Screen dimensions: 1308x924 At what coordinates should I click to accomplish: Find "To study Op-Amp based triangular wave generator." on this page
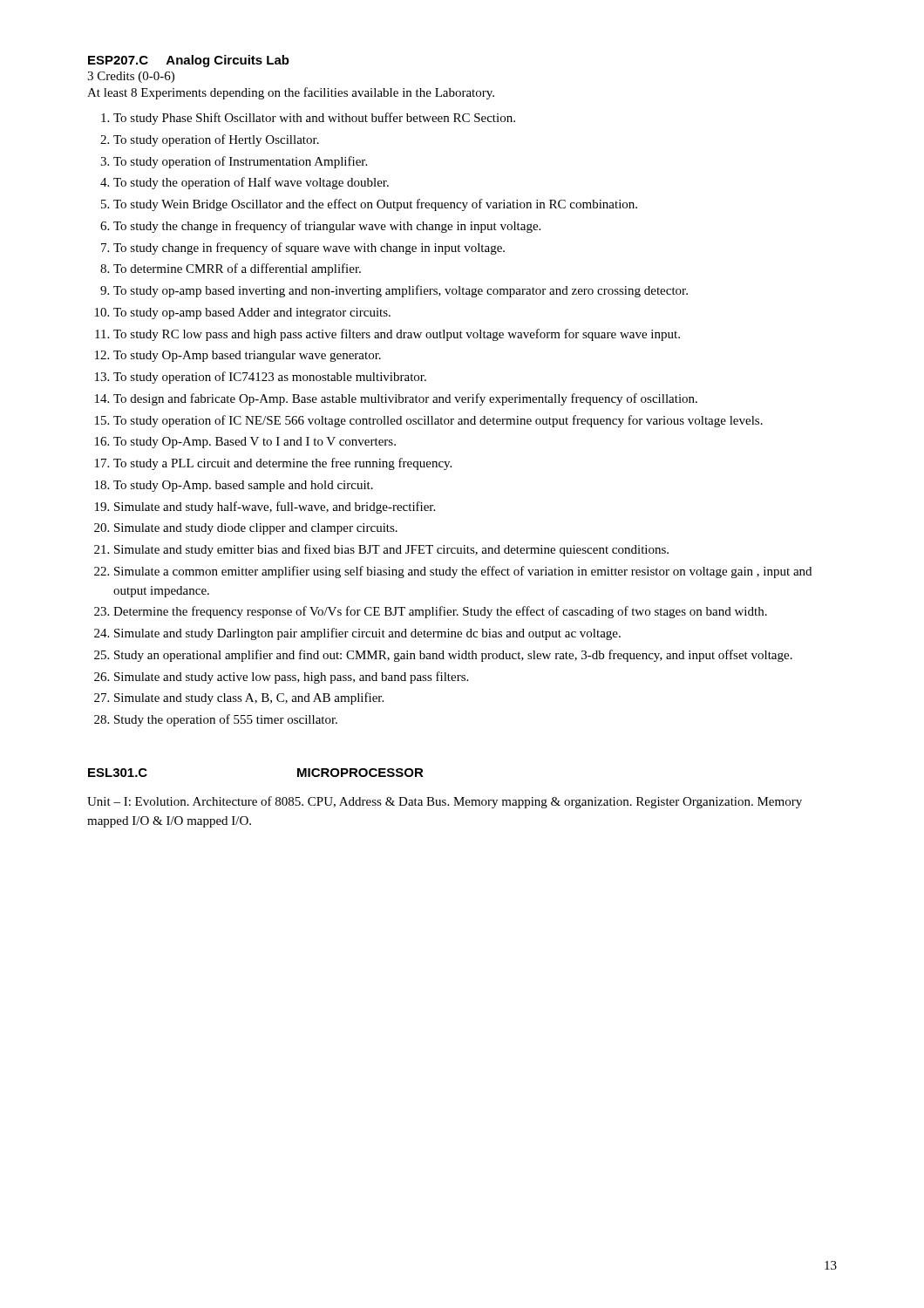247,356
